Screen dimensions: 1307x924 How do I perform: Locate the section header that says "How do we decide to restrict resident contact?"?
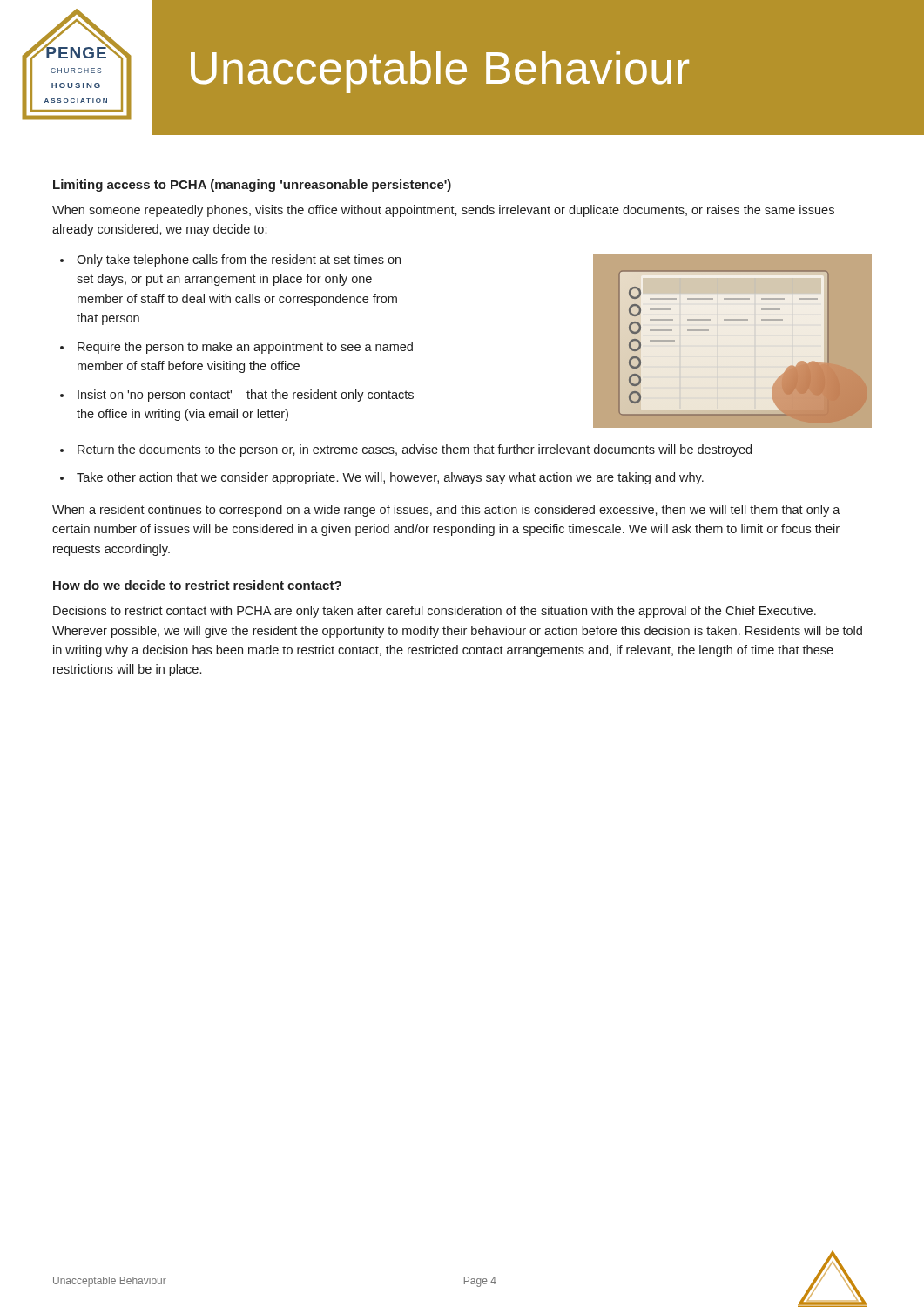click(x=197, y=585)
